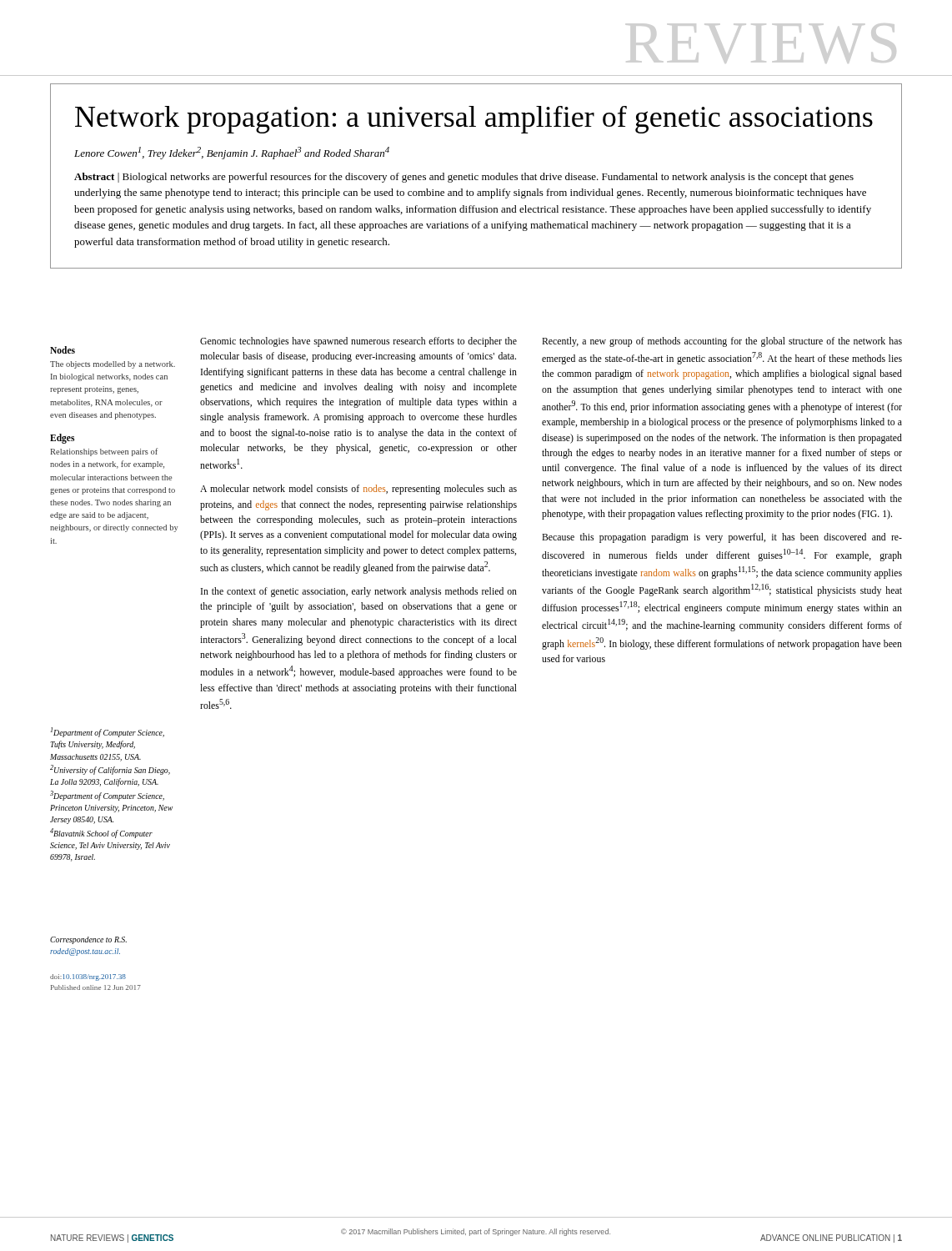Viewport: 952px width, 1251px height.
Task: Locate the text block with the text "The objects modelled by a"
Action: point(113,389)
